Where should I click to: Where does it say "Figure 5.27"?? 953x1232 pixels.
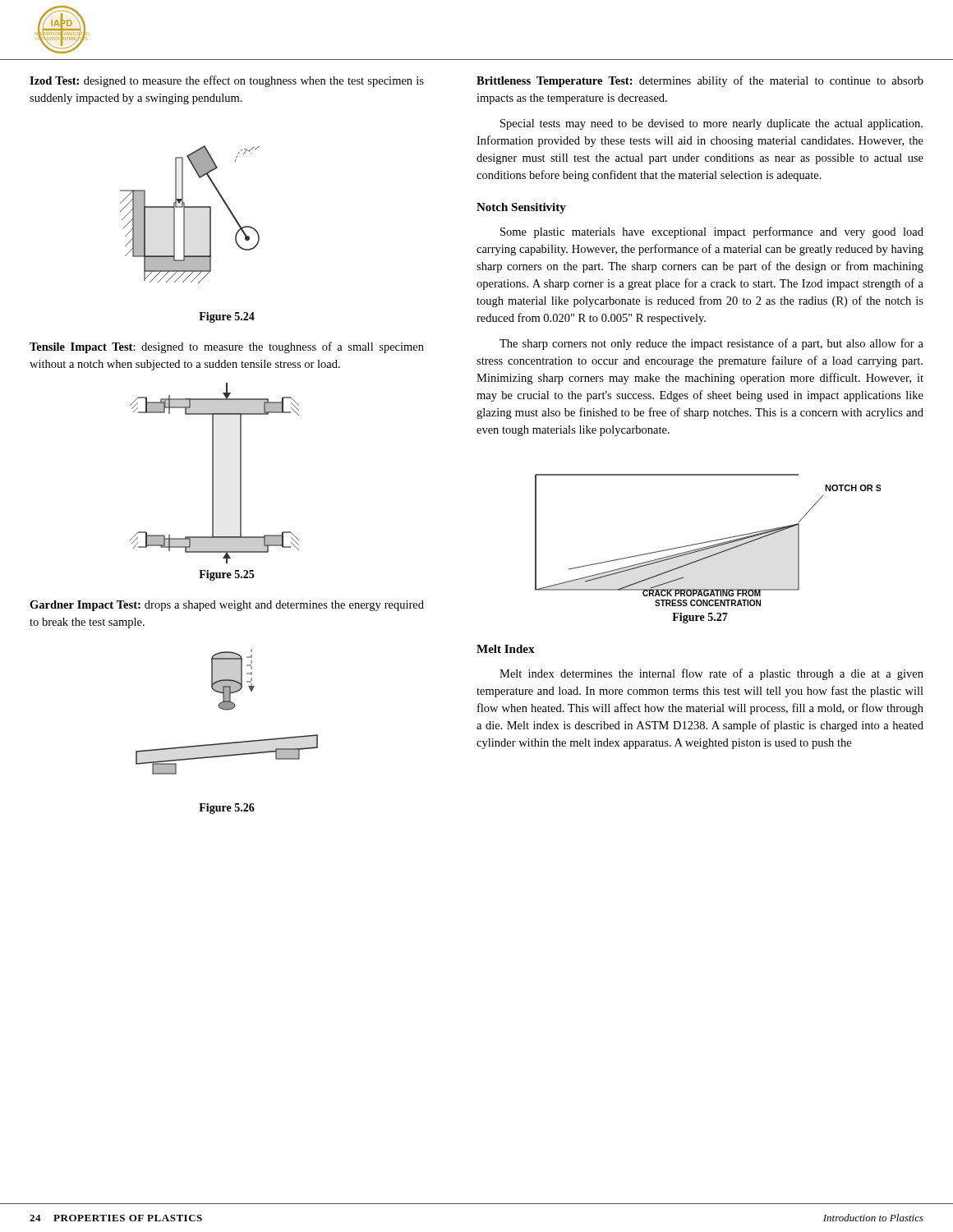(700, 617)
